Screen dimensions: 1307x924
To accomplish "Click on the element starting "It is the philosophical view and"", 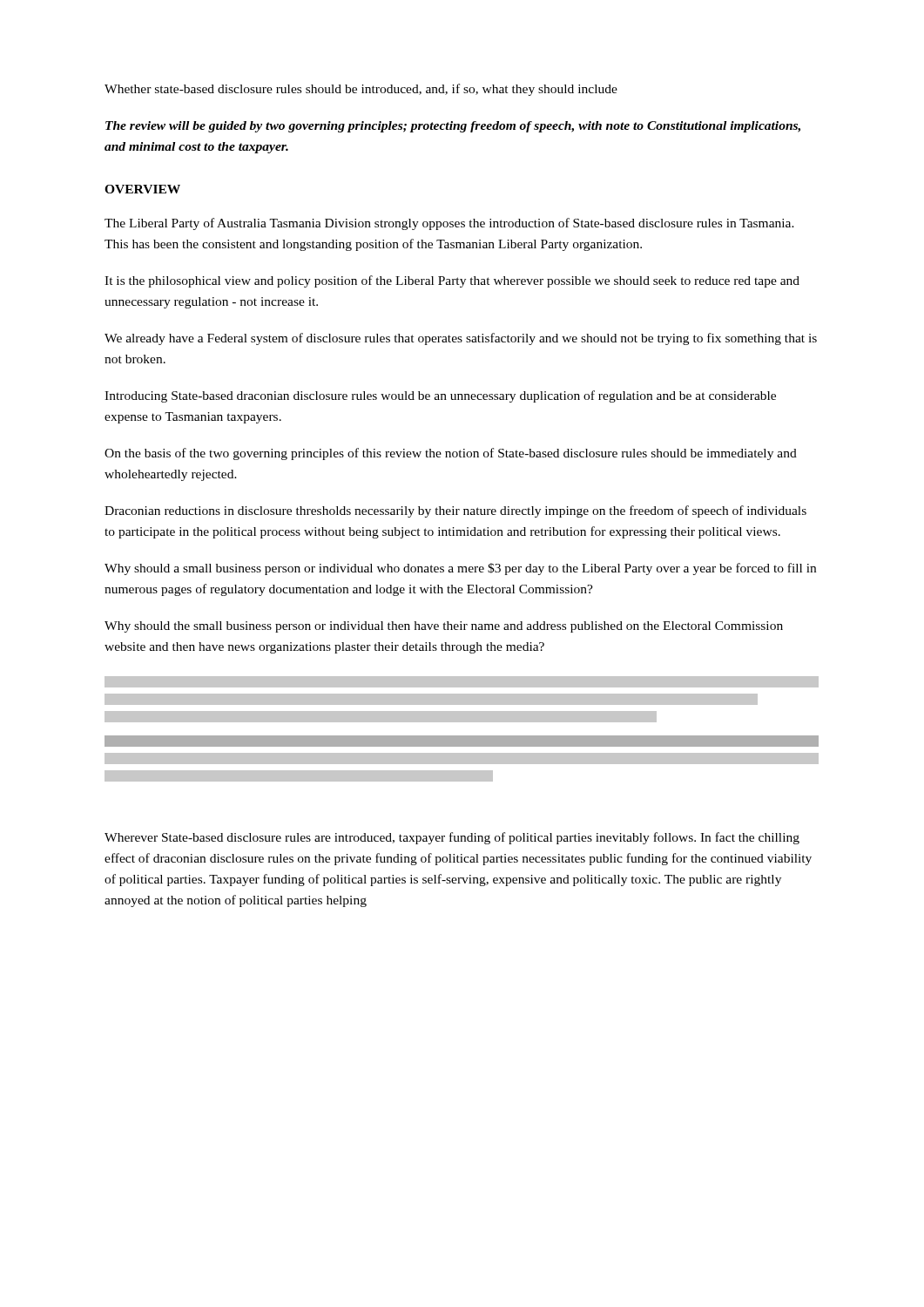I will click(452, 291).
